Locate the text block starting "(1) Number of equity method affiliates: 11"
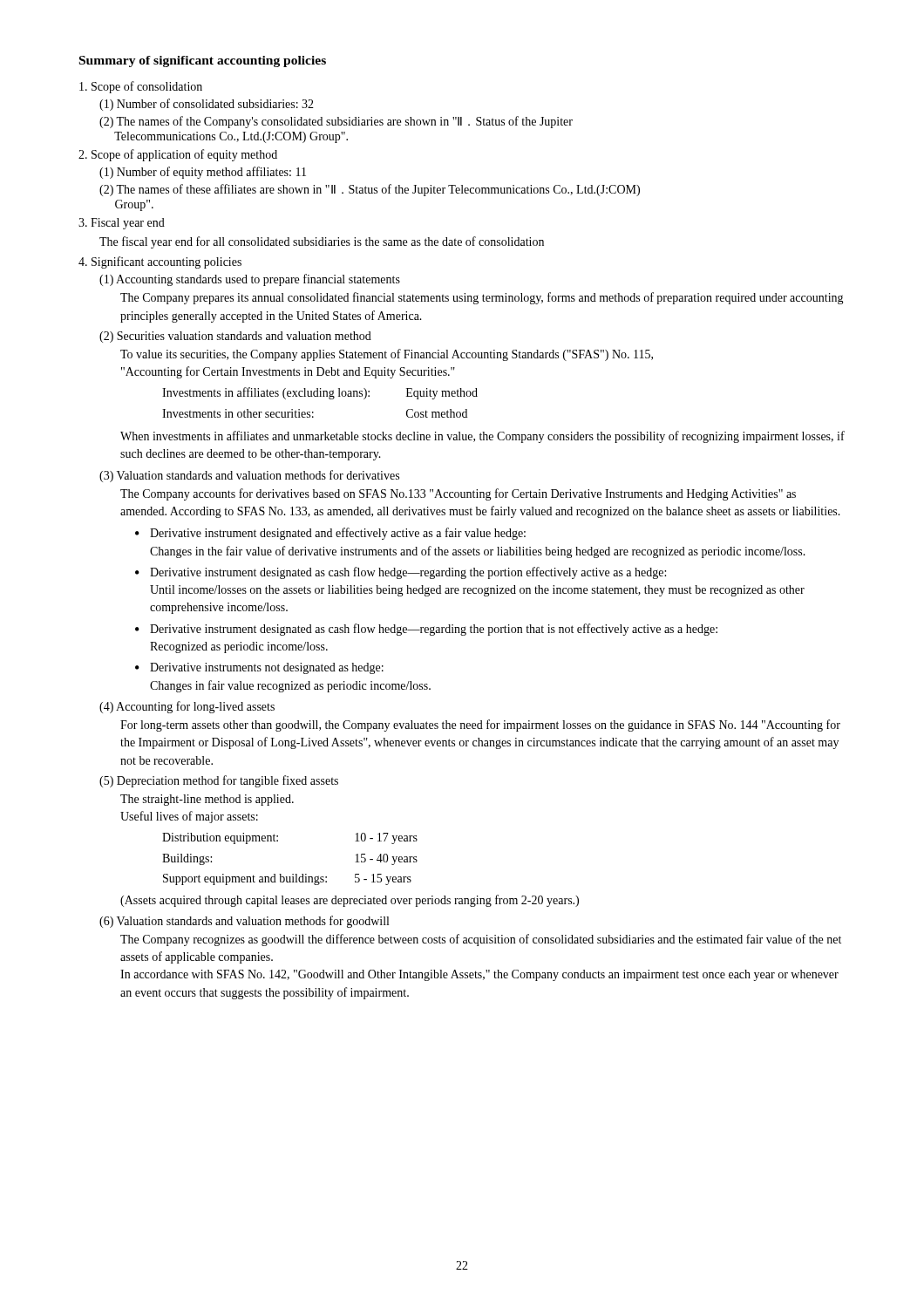 (203, 172)
